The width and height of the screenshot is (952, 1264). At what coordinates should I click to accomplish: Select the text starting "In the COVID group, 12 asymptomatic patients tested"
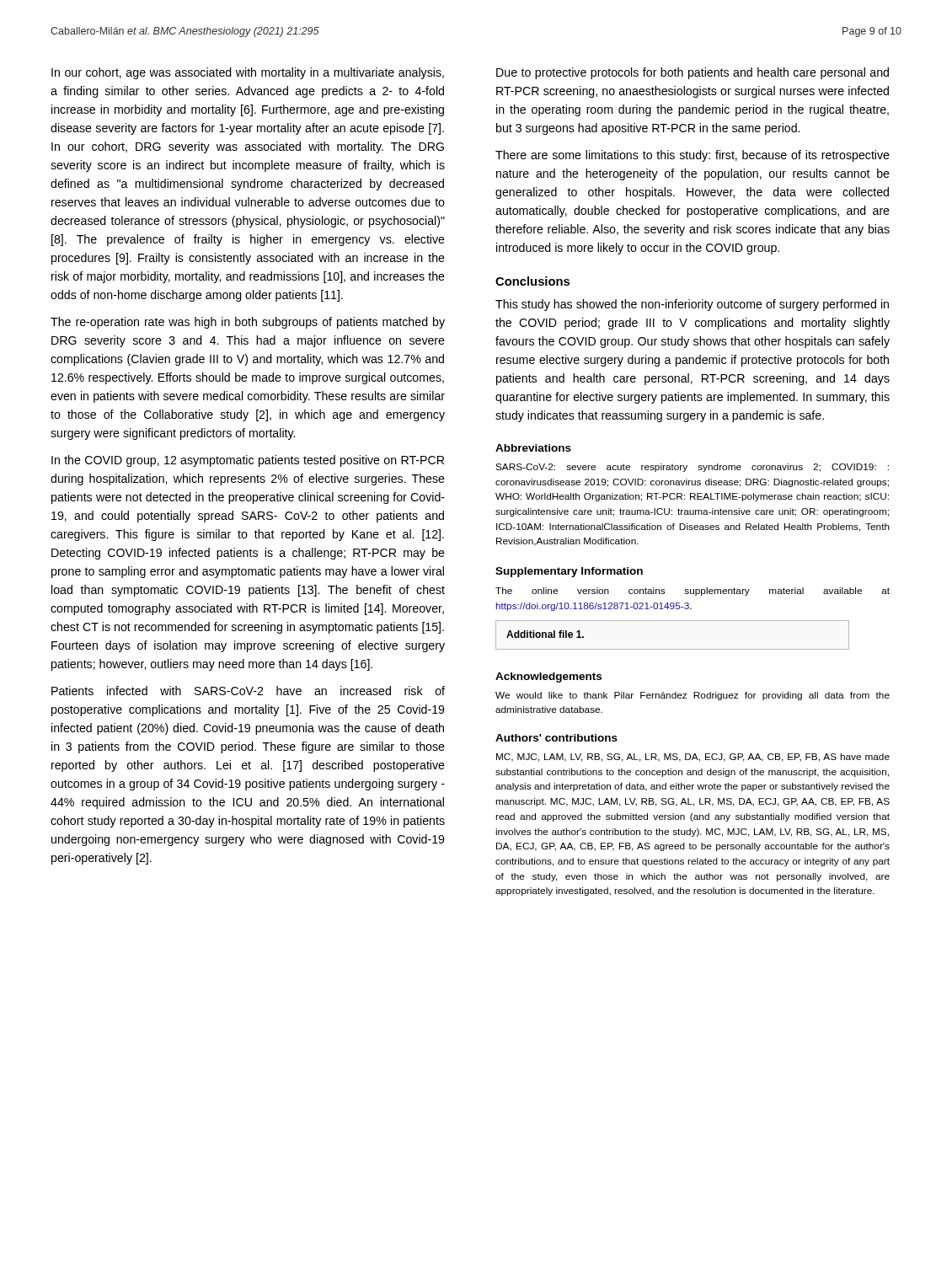248,562
